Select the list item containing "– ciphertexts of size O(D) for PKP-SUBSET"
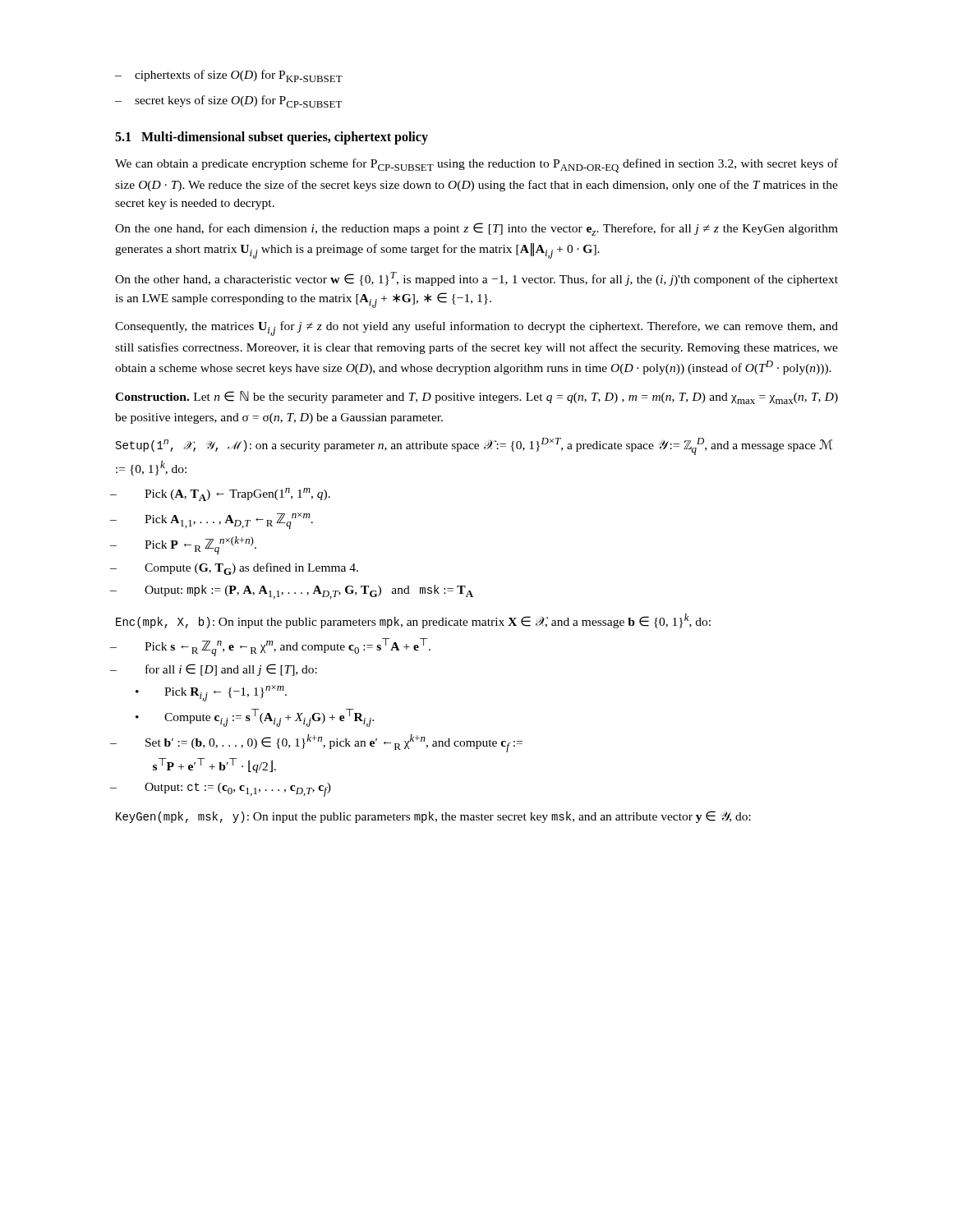The width and height of the screenshot is (953, 1232). [x=229, y=75]
